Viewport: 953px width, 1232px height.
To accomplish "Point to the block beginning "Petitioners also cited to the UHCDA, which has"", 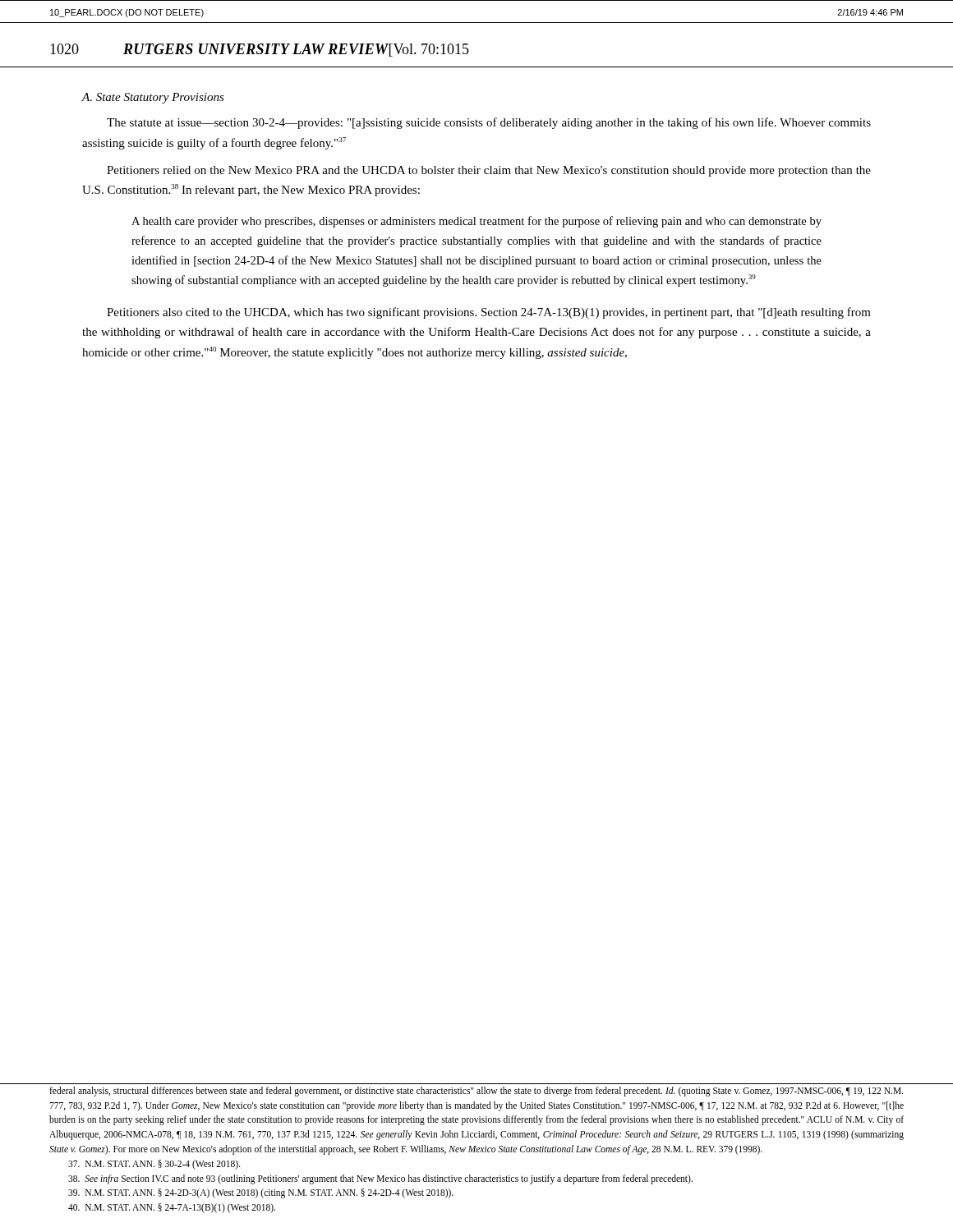I will coord(476,332).
